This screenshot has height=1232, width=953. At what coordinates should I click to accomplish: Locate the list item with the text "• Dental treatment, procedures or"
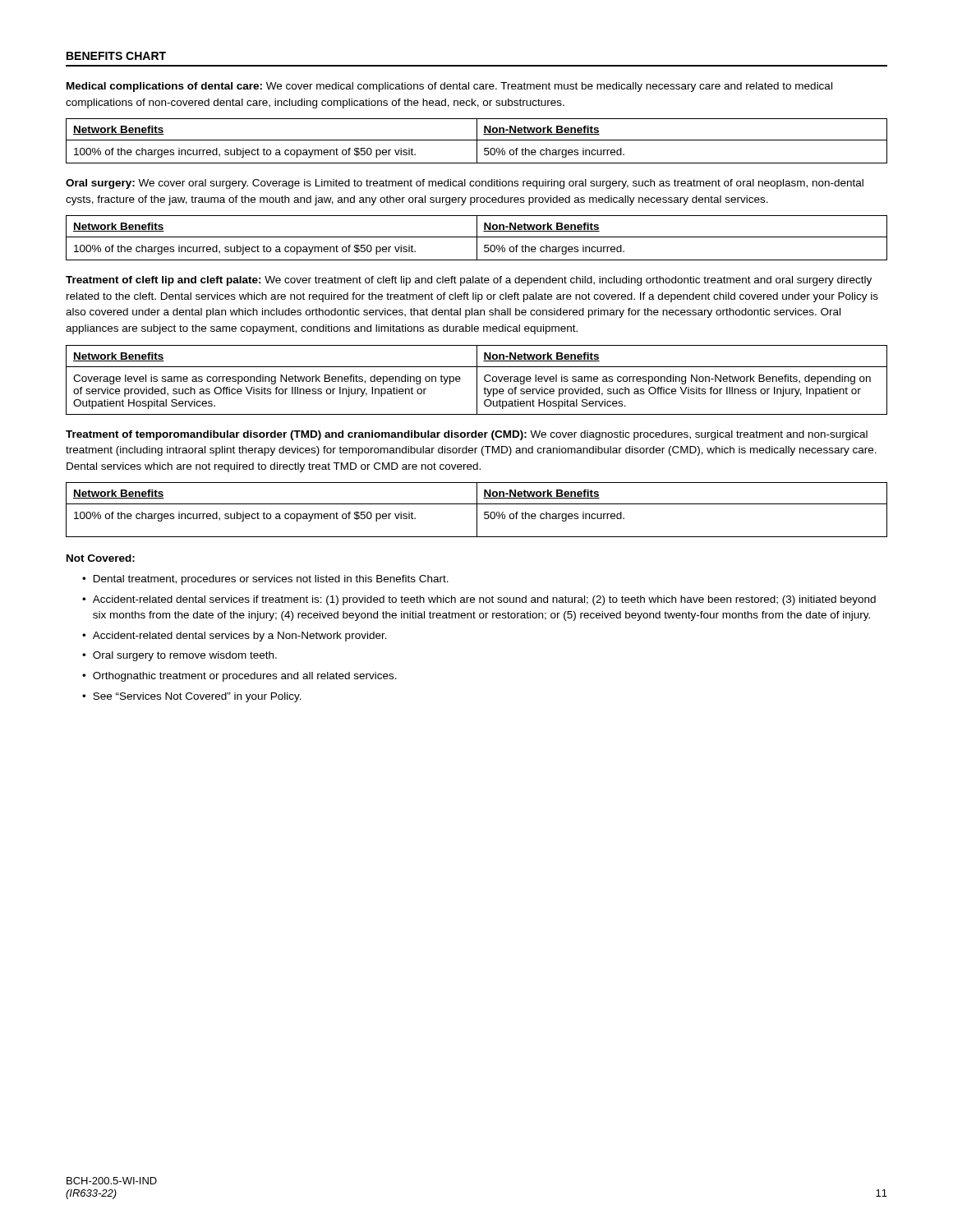tap(266, 579)
